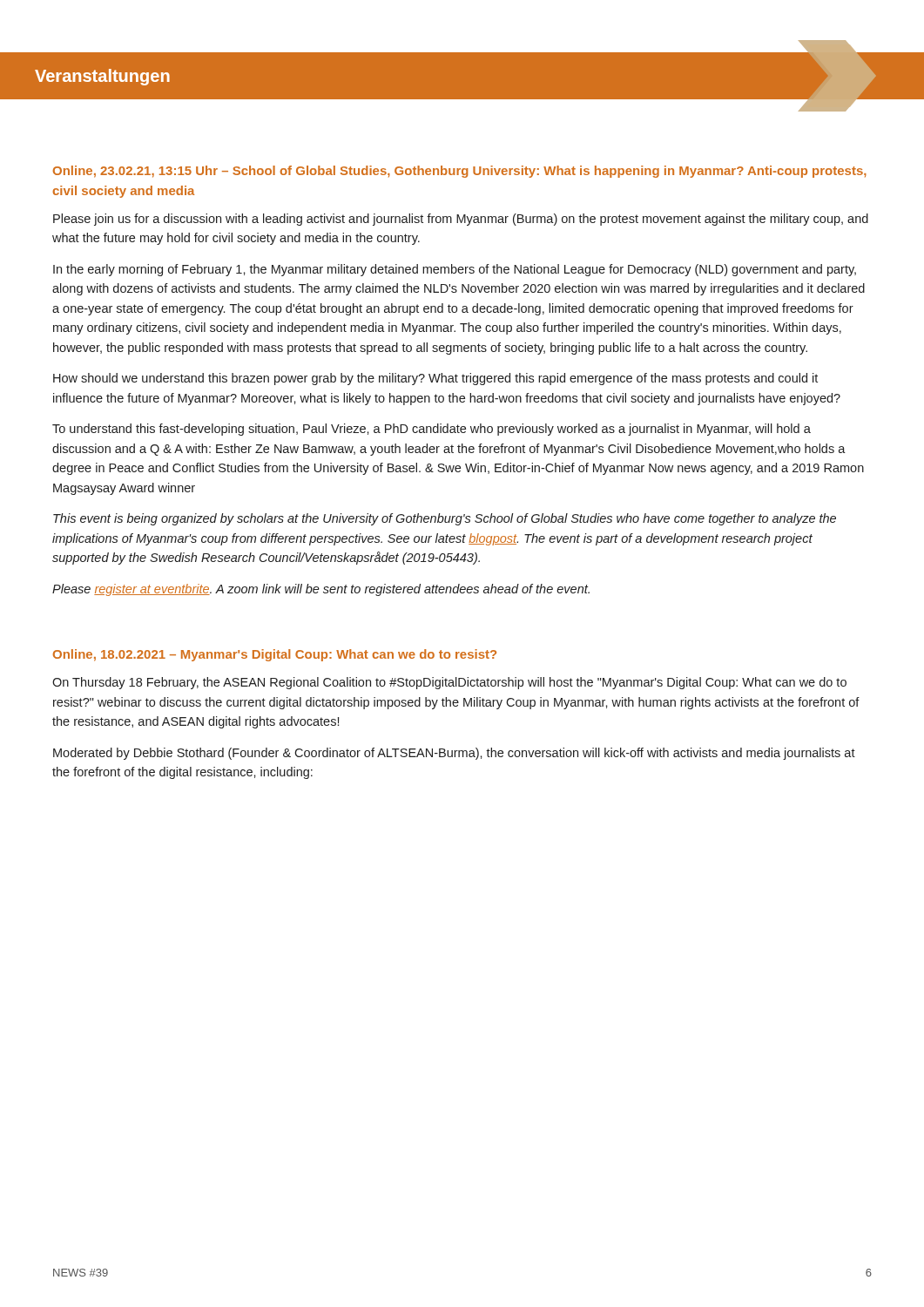Screen dimensions: 1307x924
Task: Point to the region starting "Moderated by Debbie Stothard (Founder &"
Action: pos(453,763)
